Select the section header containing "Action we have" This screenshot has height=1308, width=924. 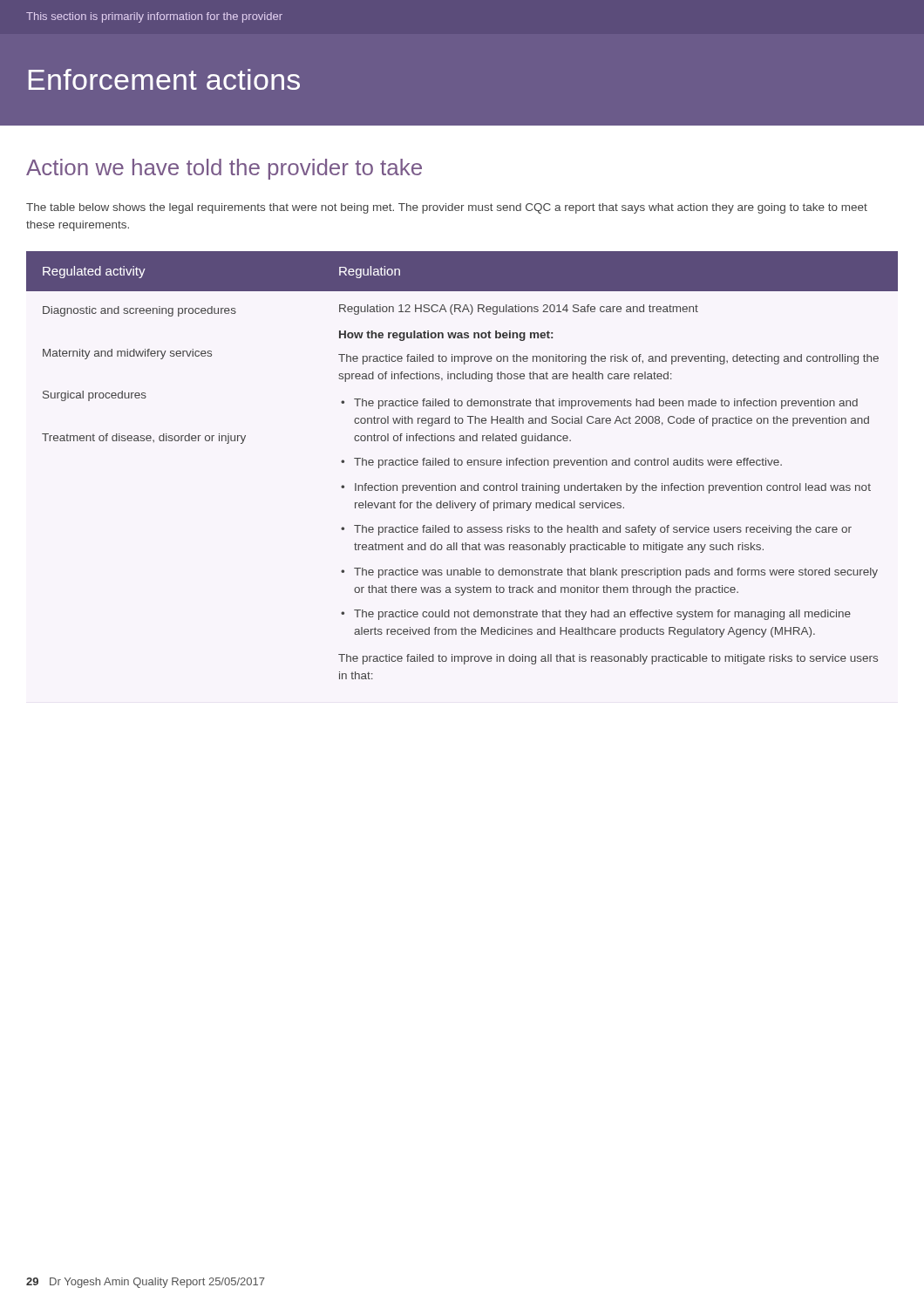coord(224,169)
